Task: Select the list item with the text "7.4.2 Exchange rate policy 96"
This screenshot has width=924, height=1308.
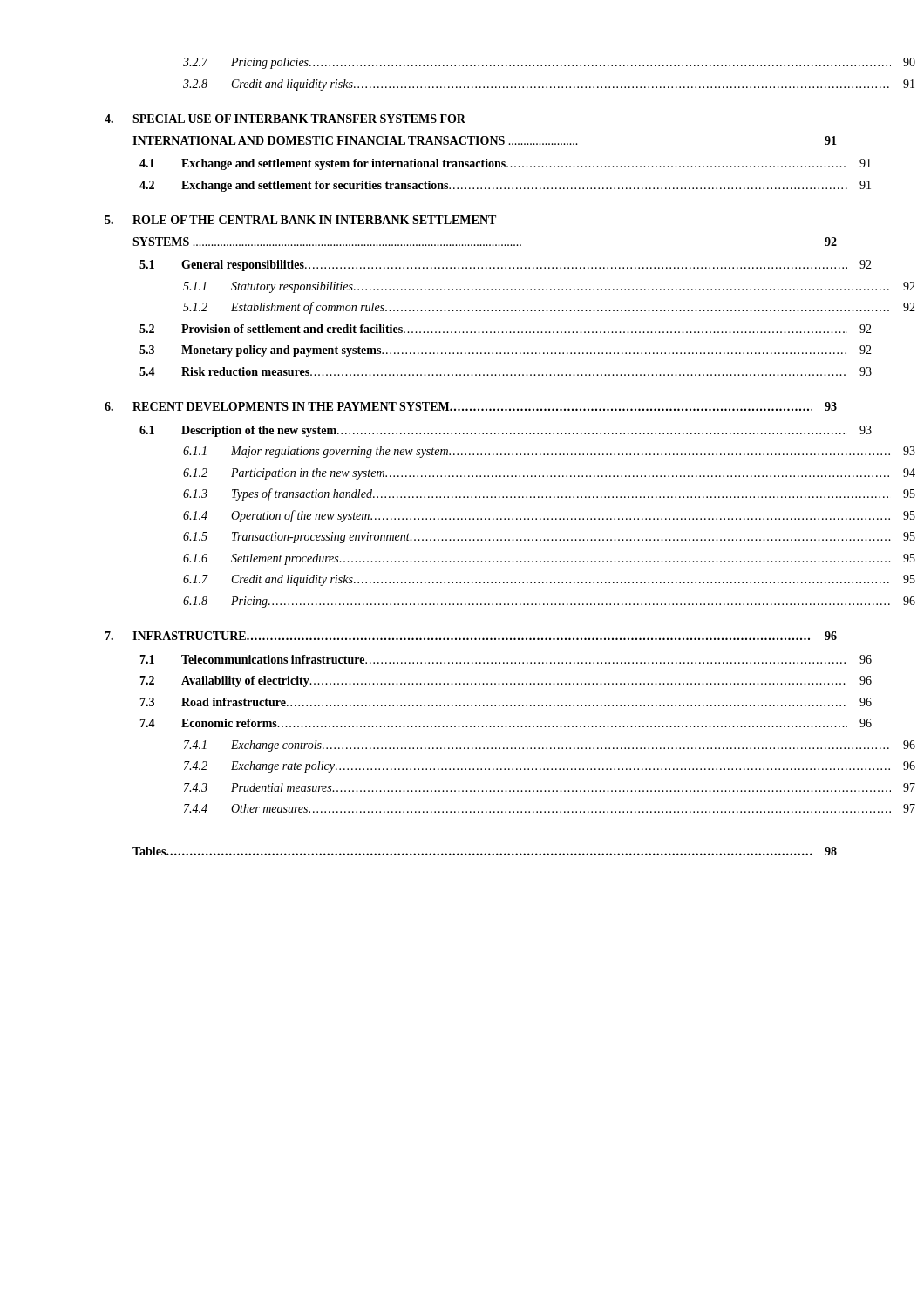Action: pyautogui.click(x=549, y=767)
